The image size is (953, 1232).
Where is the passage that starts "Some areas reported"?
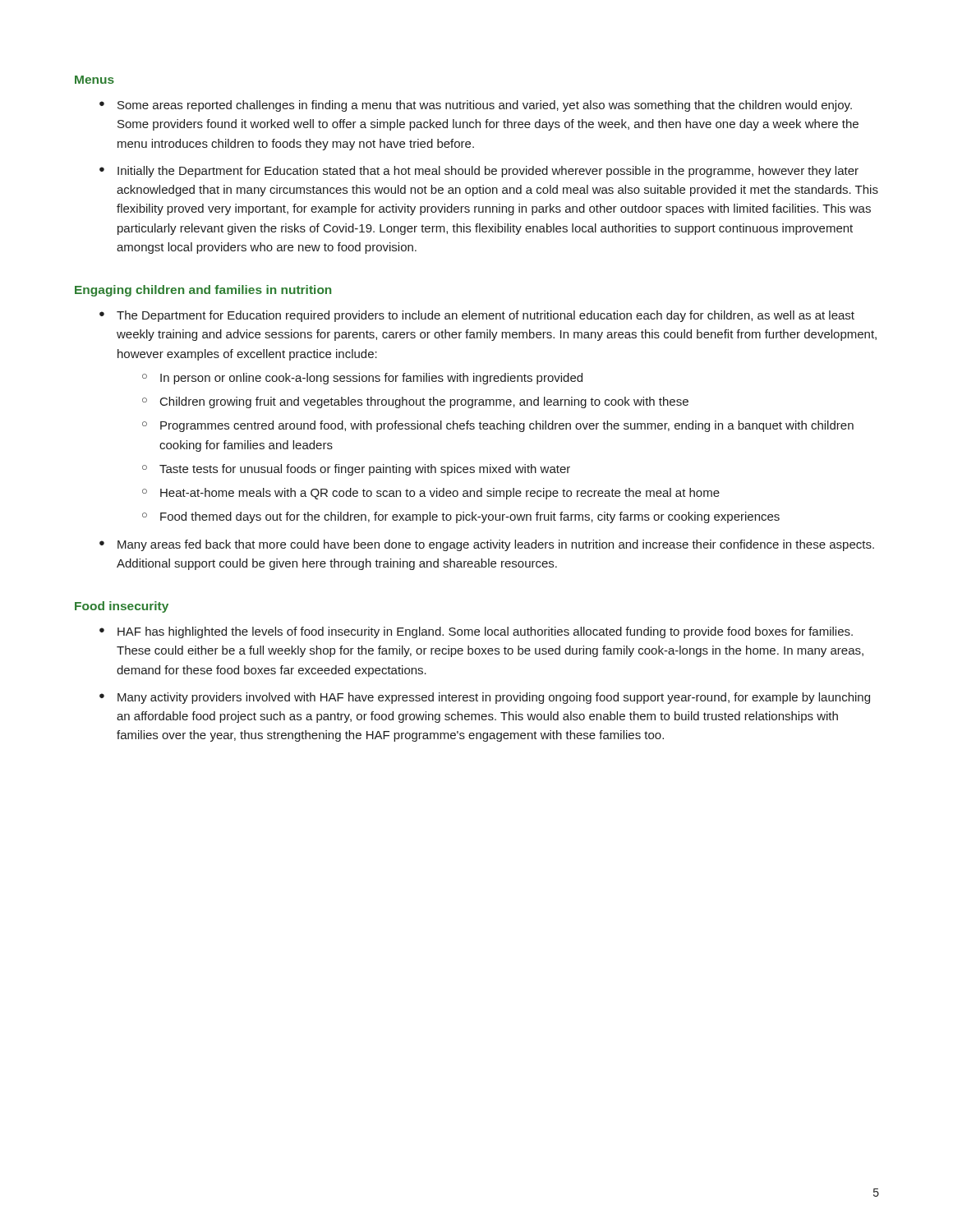[x=488, y=124]
